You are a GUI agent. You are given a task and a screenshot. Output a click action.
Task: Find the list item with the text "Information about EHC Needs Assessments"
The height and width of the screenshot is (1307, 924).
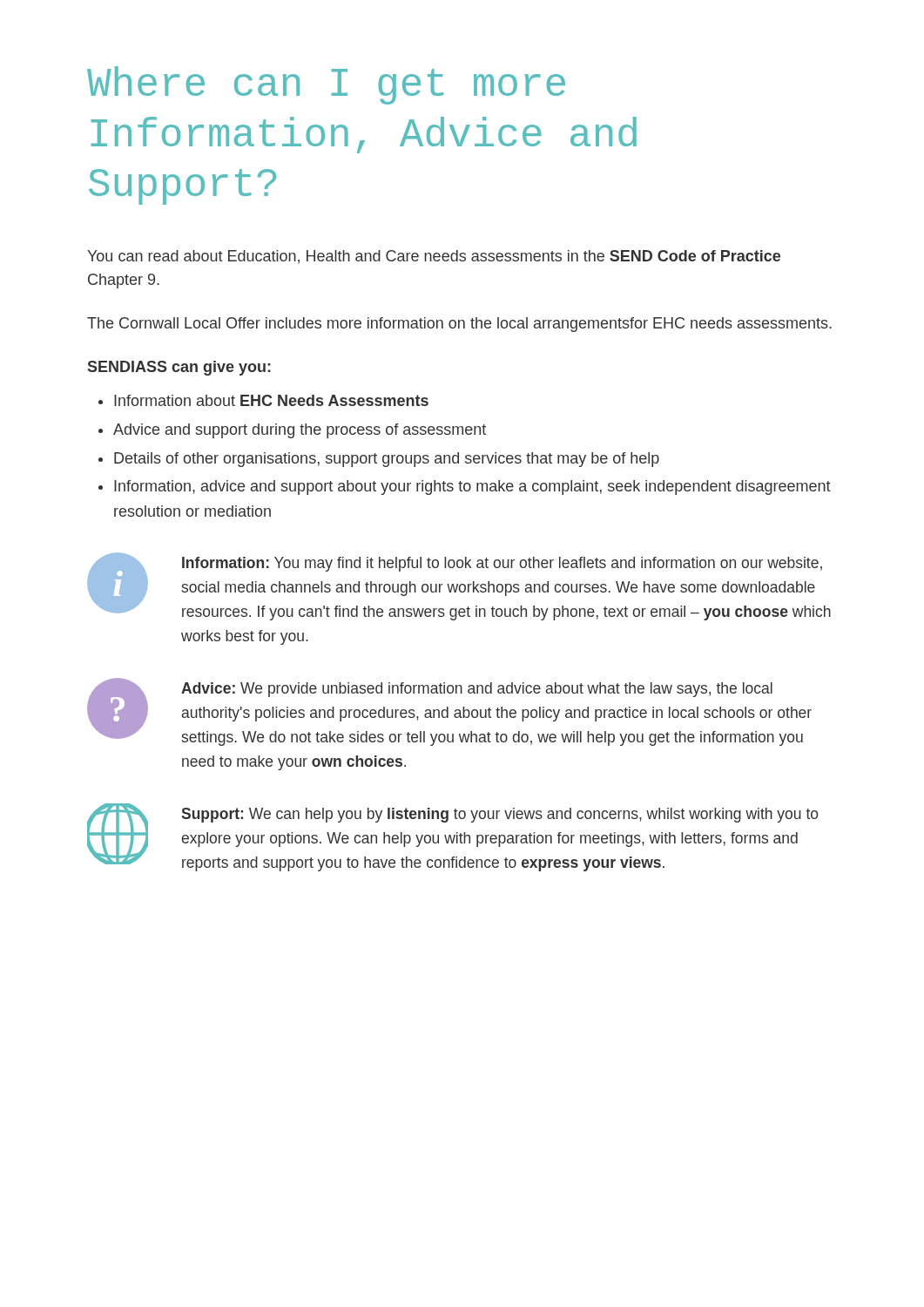pos(271,401)
